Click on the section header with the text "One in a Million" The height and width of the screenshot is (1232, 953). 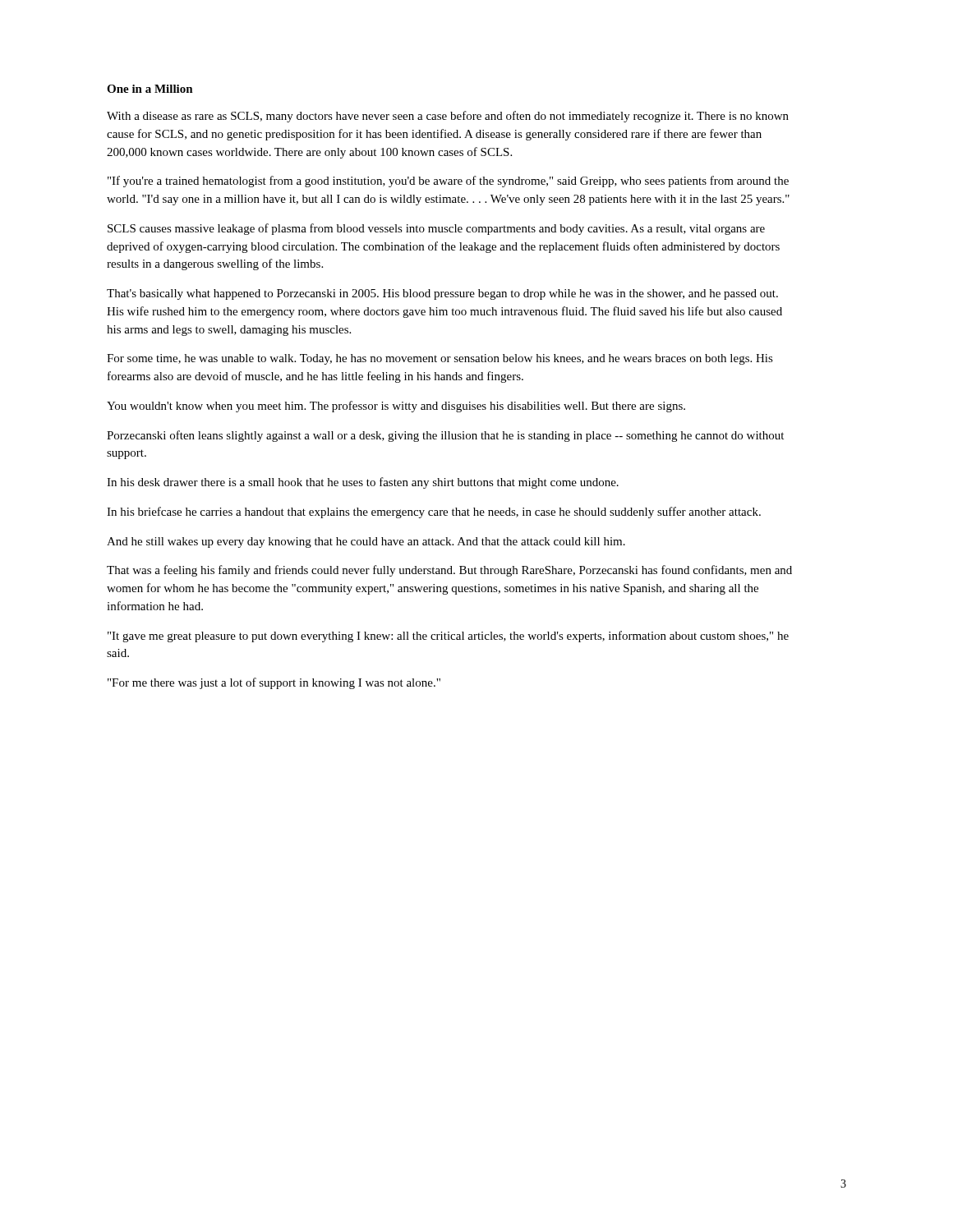point(150,89)
